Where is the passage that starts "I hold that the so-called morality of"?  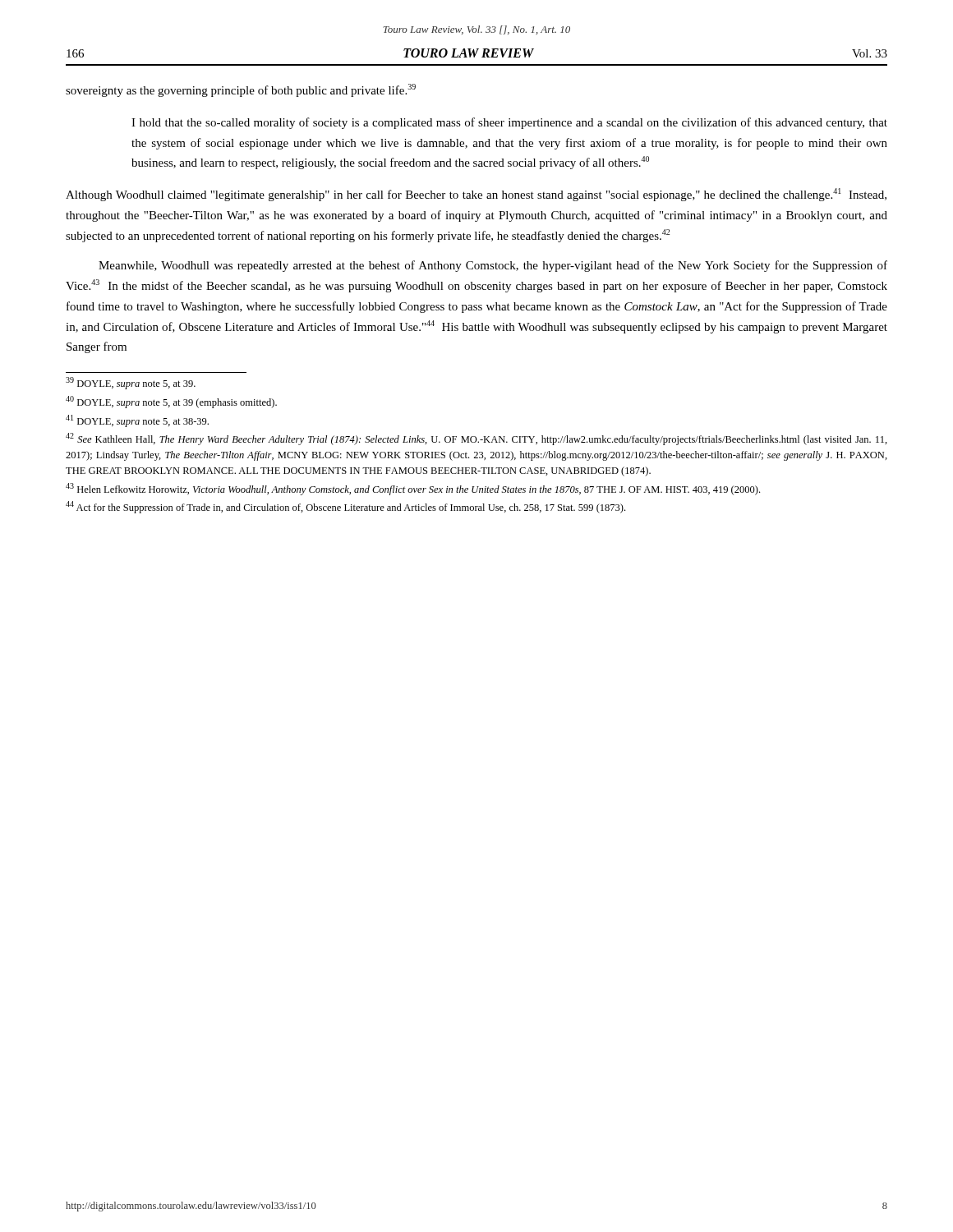(x=509, y=142)
